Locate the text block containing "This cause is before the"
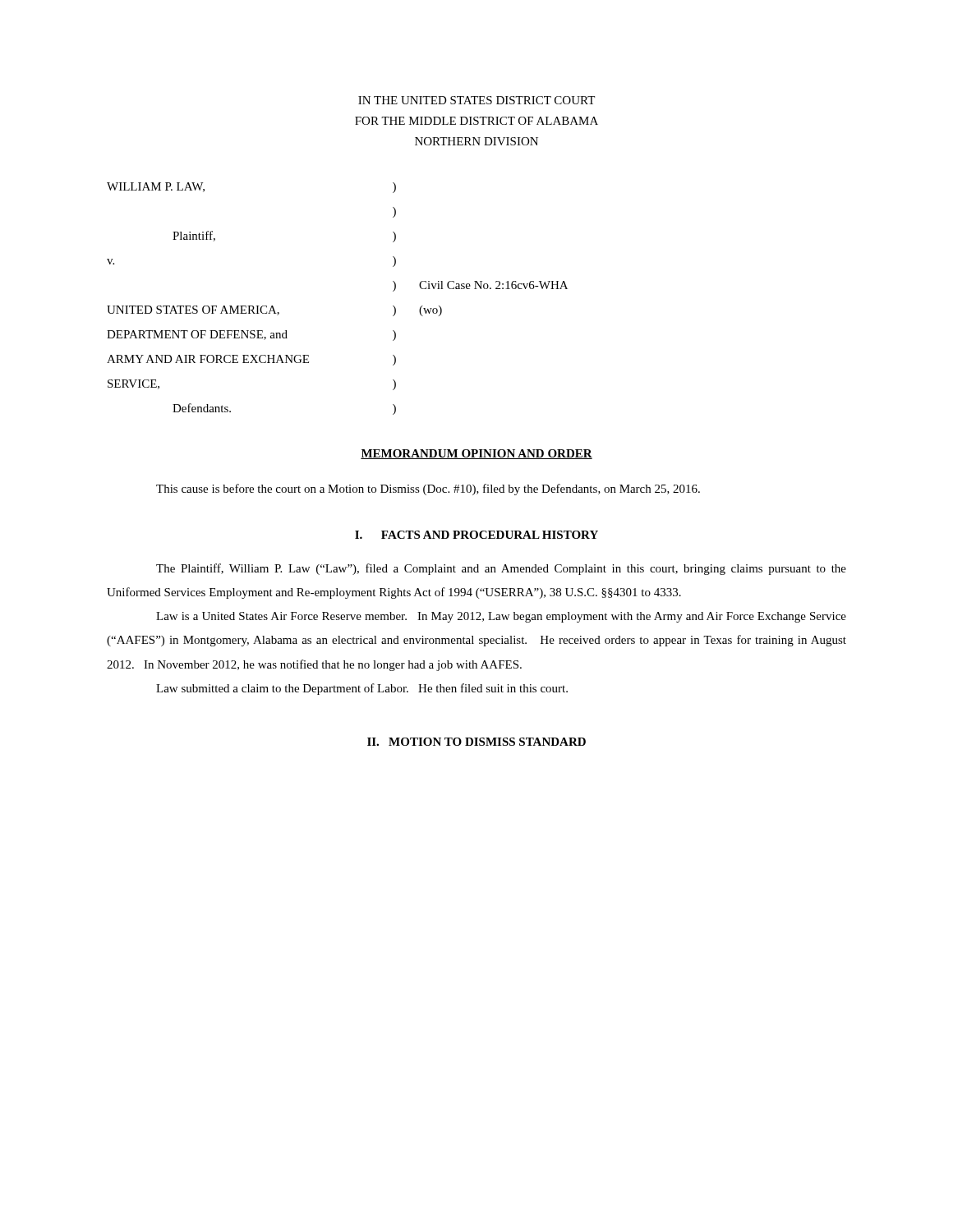953x1232 pixels. [x=428, y=489]
